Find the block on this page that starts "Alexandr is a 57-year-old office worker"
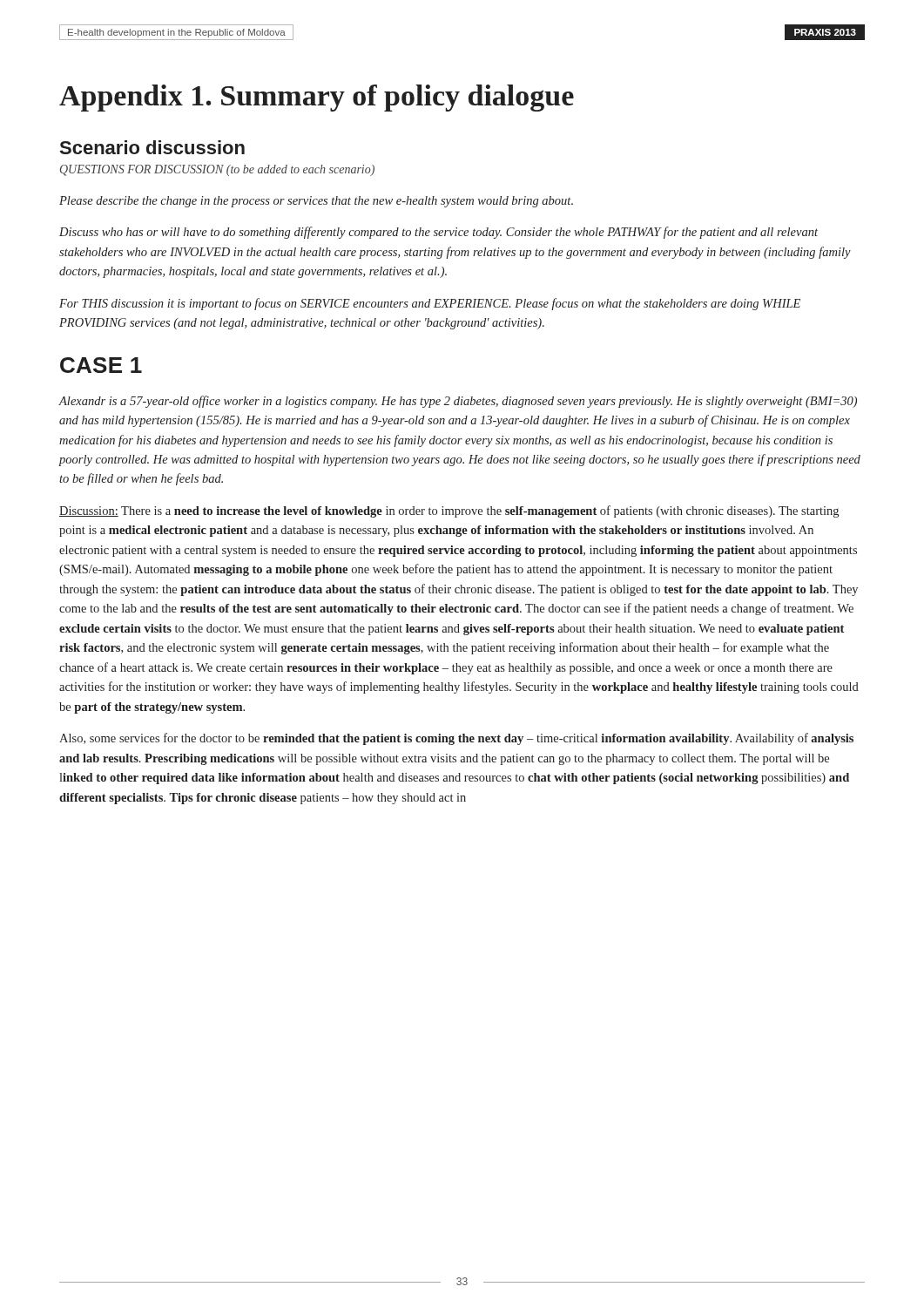 tap(462, 440)
